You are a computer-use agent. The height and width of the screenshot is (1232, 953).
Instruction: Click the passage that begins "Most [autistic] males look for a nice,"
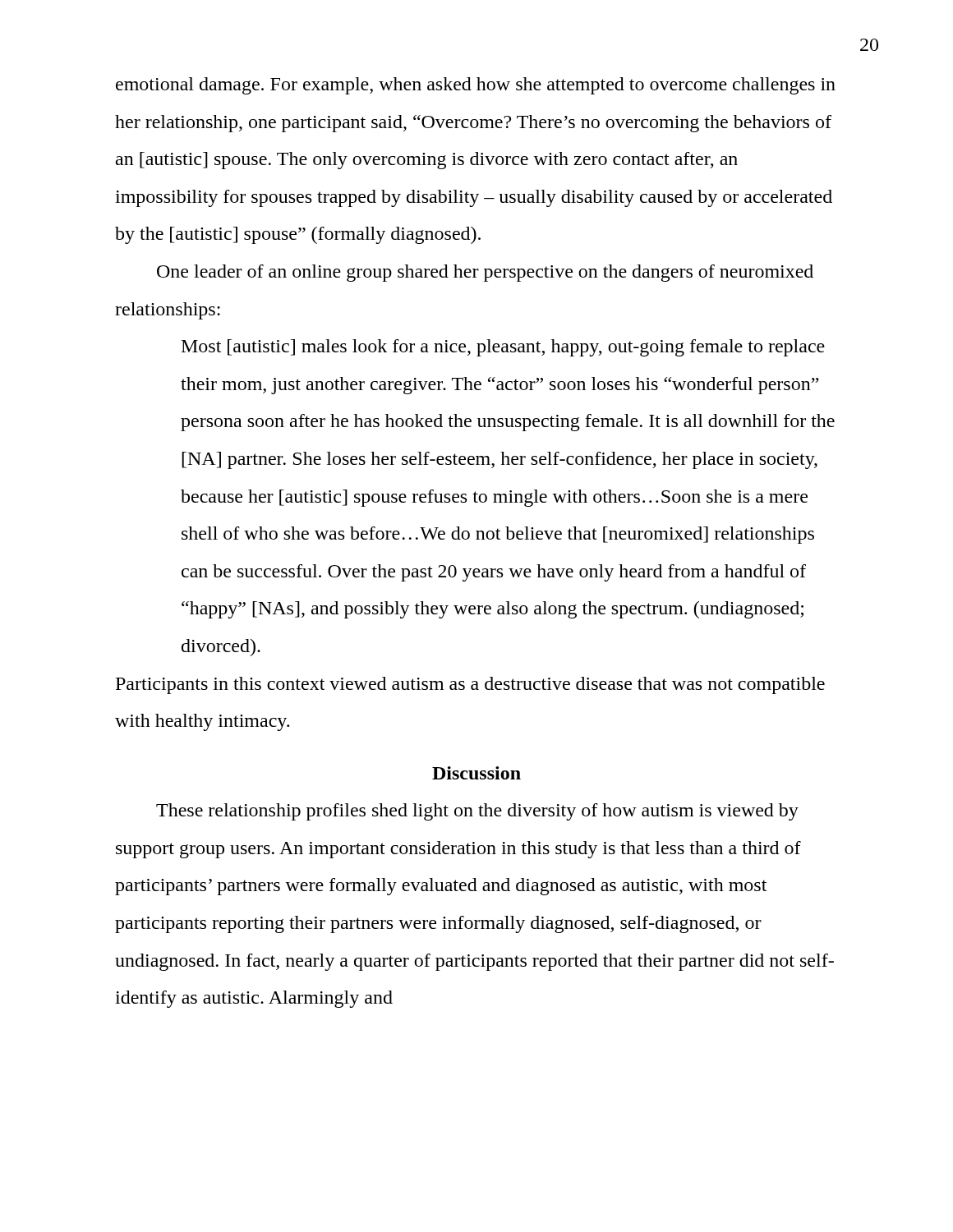508,496
